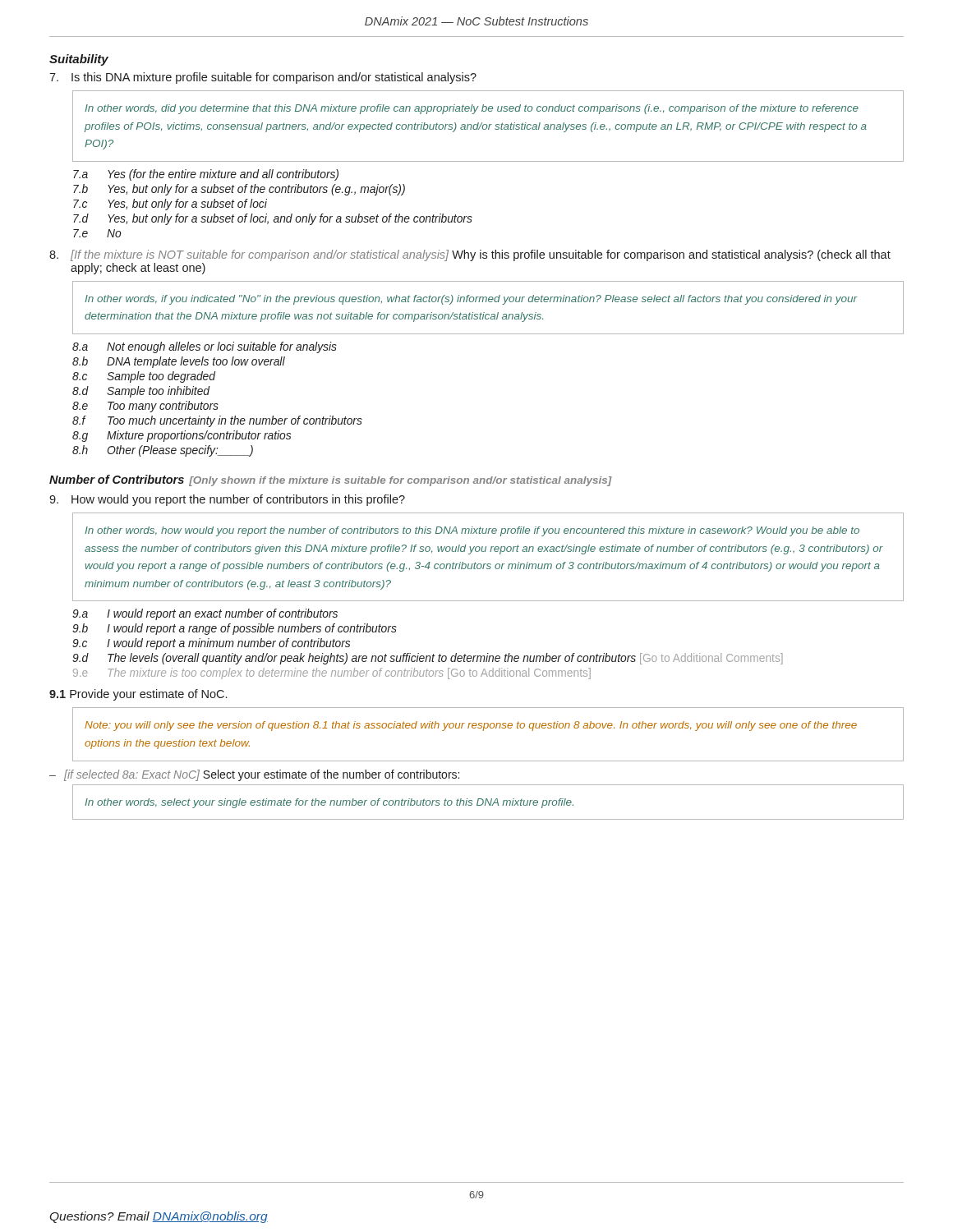Select the element starting "Note: you will only see"

pyautogui.click(x=471, y=734)
